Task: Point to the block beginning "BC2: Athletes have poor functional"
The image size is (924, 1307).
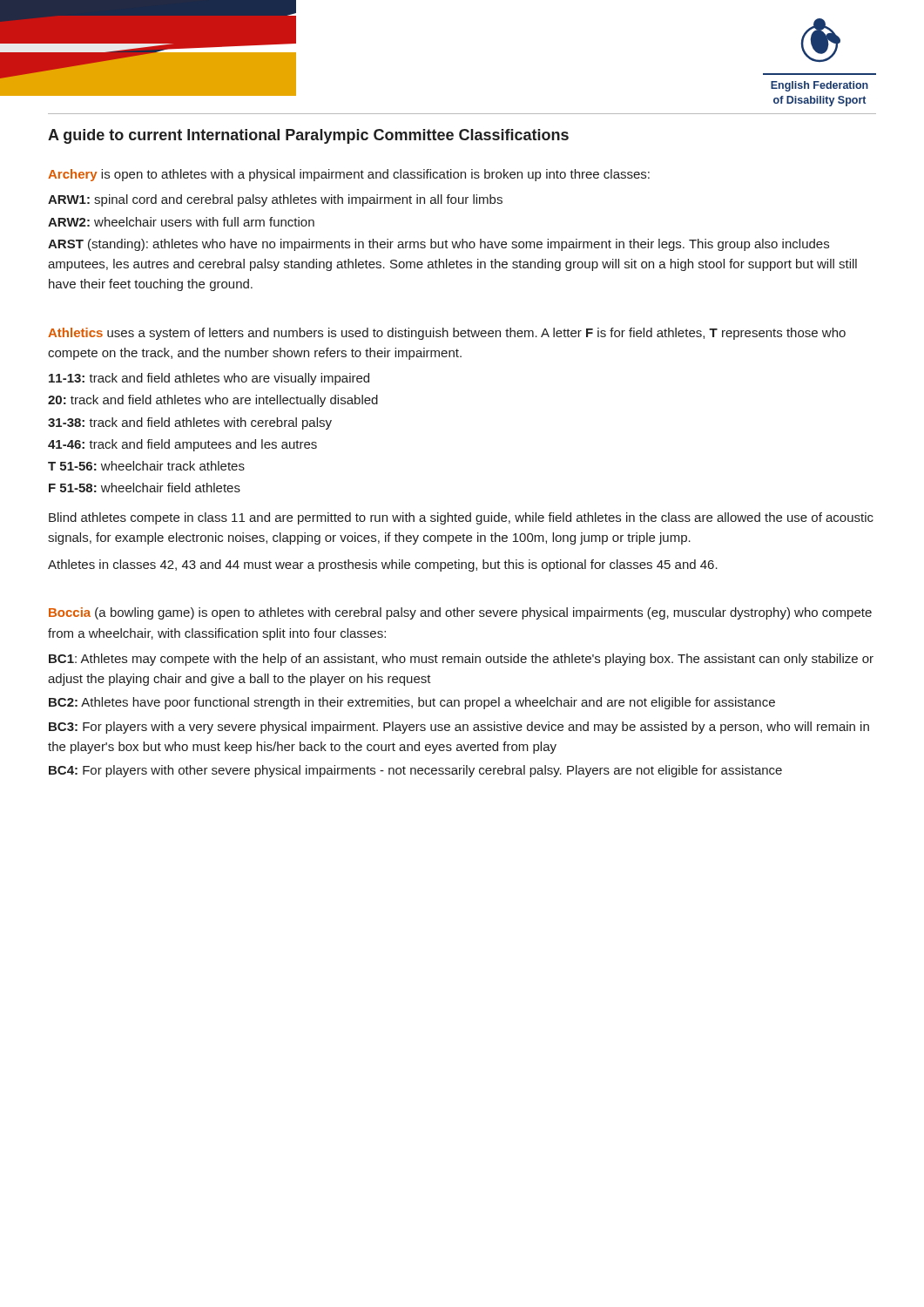Action: pyautogui.click(x=412, y=702)
